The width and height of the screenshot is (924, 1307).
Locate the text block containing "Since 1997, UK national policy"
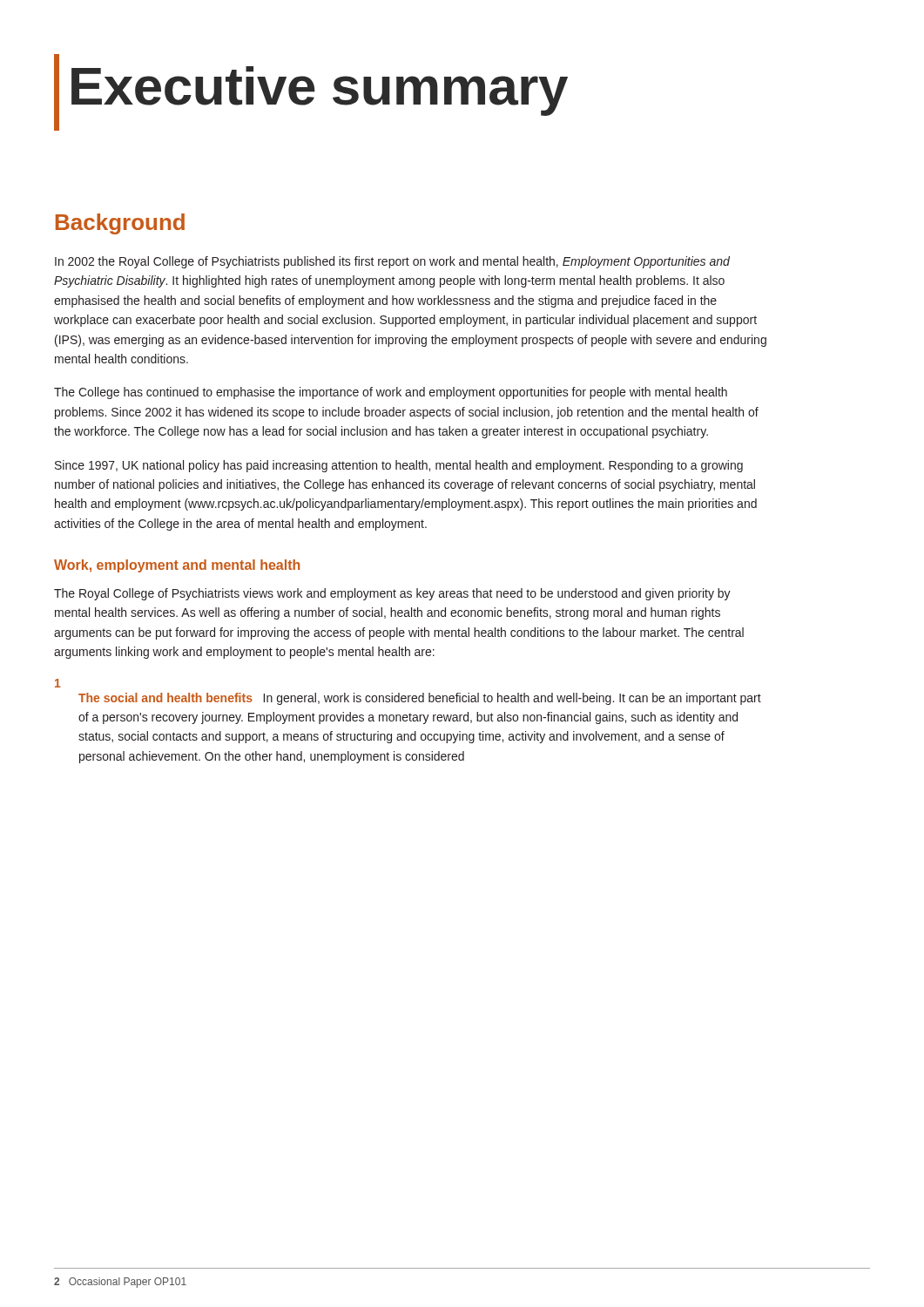point(411,494)
